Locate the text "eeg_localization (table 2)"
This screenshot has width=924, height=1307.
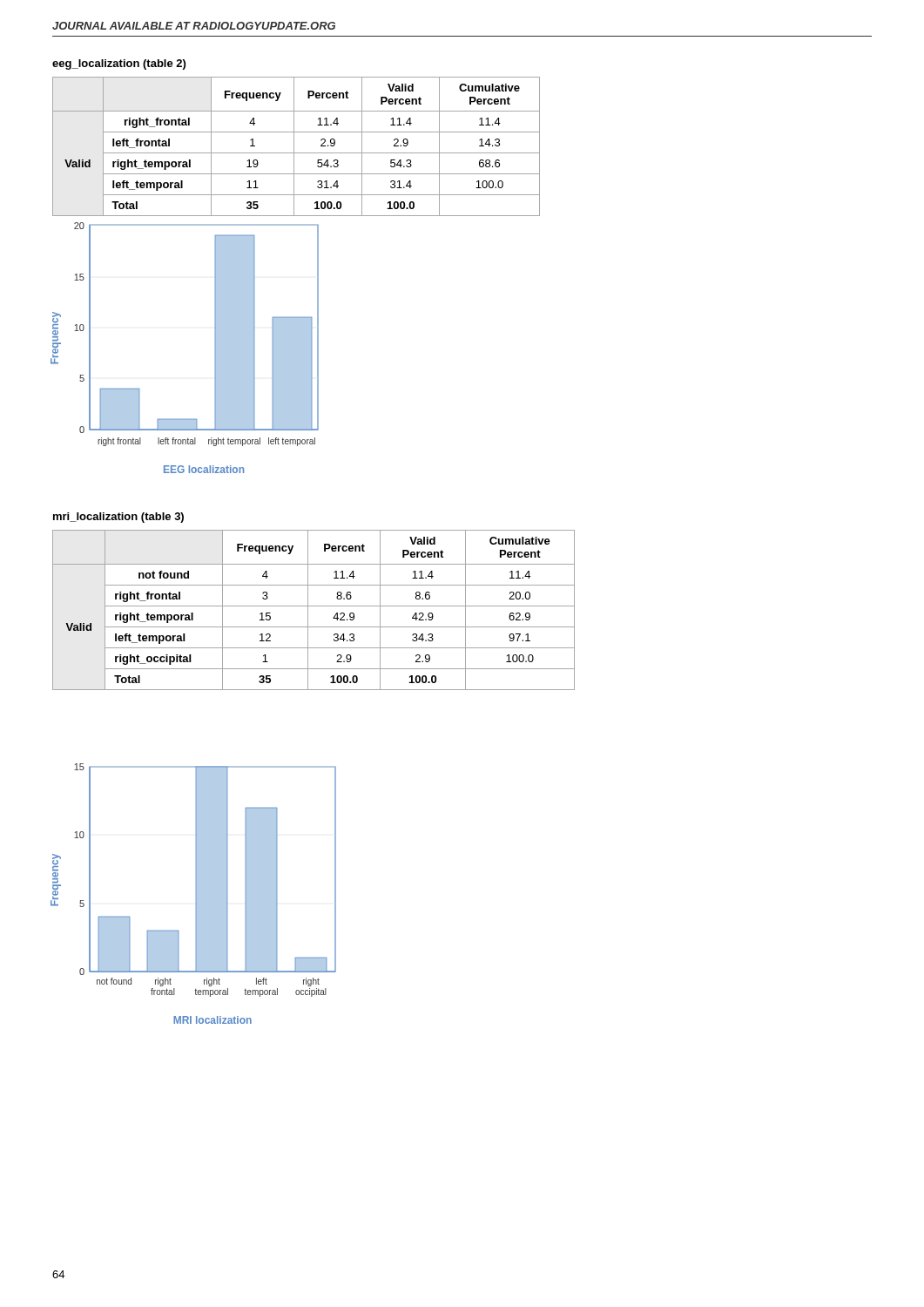point(119,63)
